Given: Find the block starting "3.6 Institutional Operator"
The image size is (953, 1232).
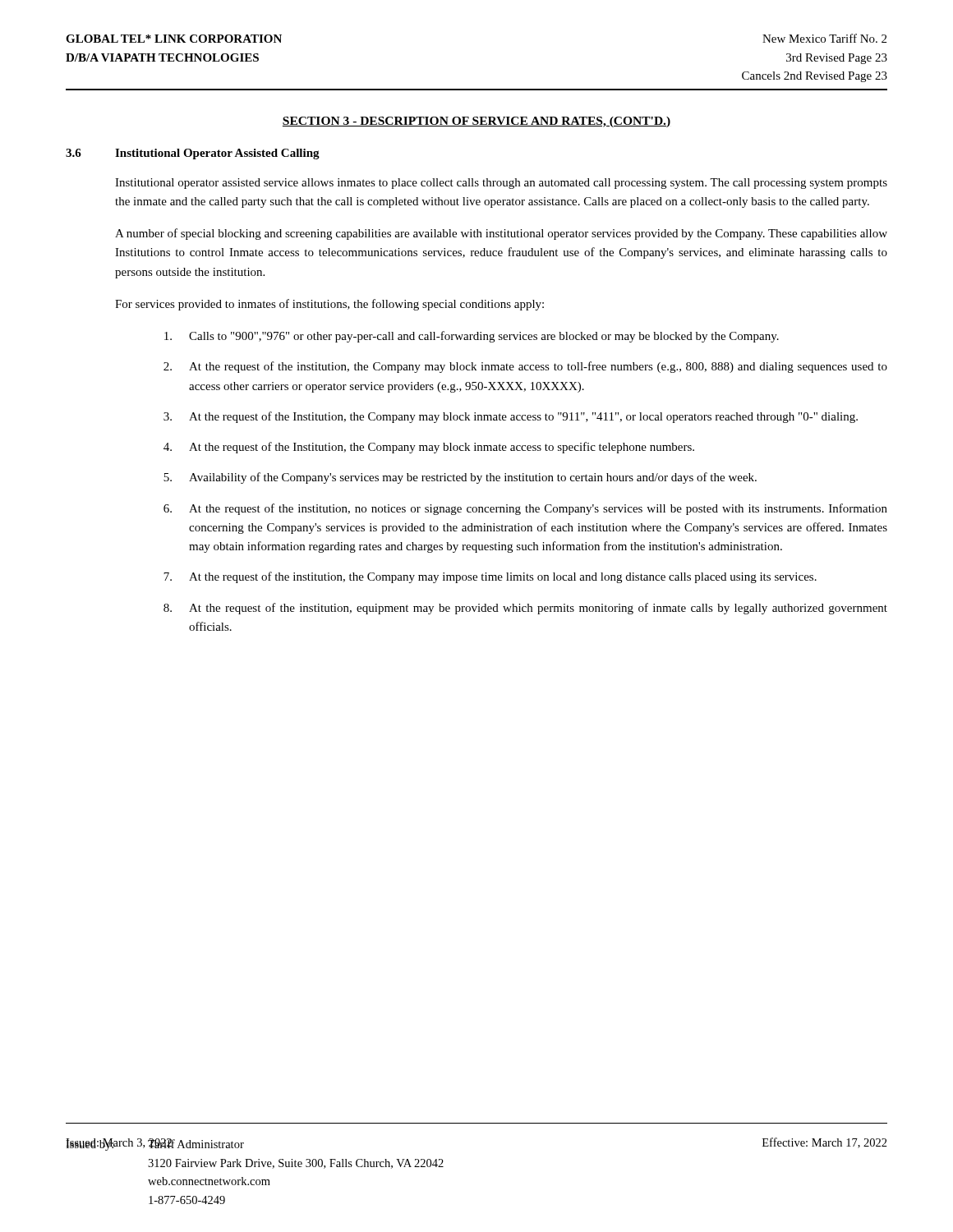Looking at the screenshot, I should point(193,154).
